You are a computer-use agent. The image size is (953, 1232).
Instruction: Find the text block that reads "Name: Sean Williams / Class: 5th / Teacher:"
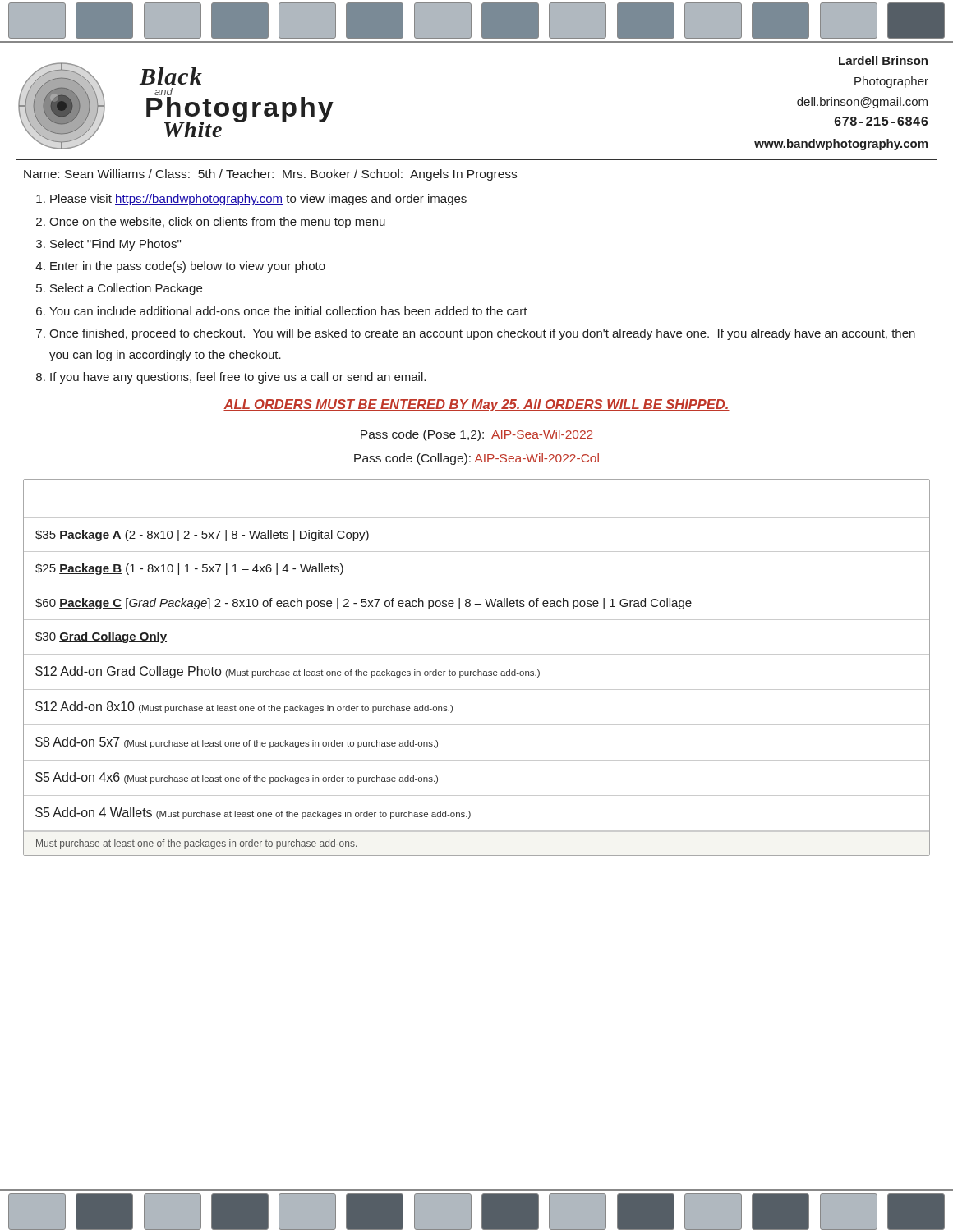coord(270,174)
